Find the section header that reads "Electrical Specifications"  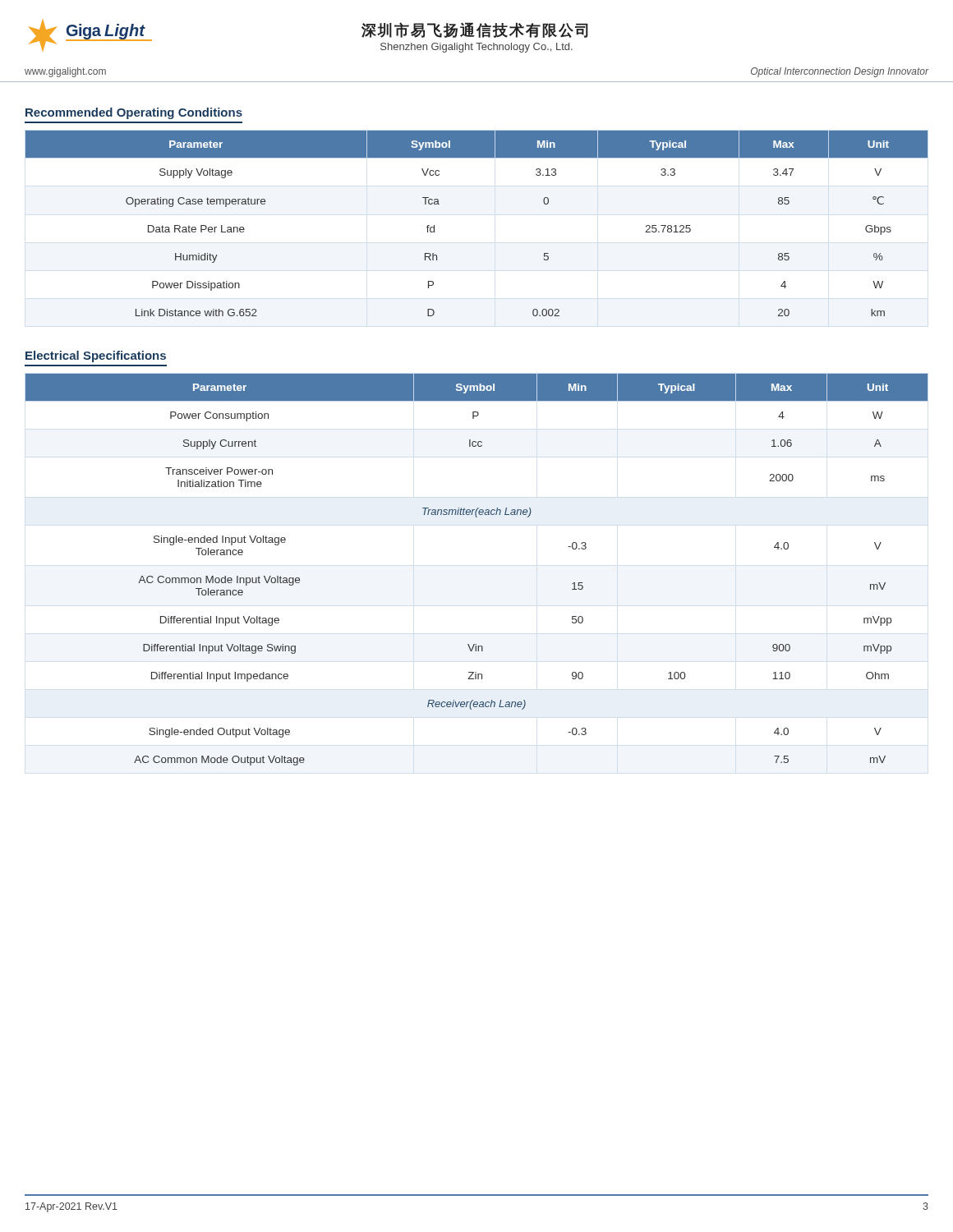(96, 357)
